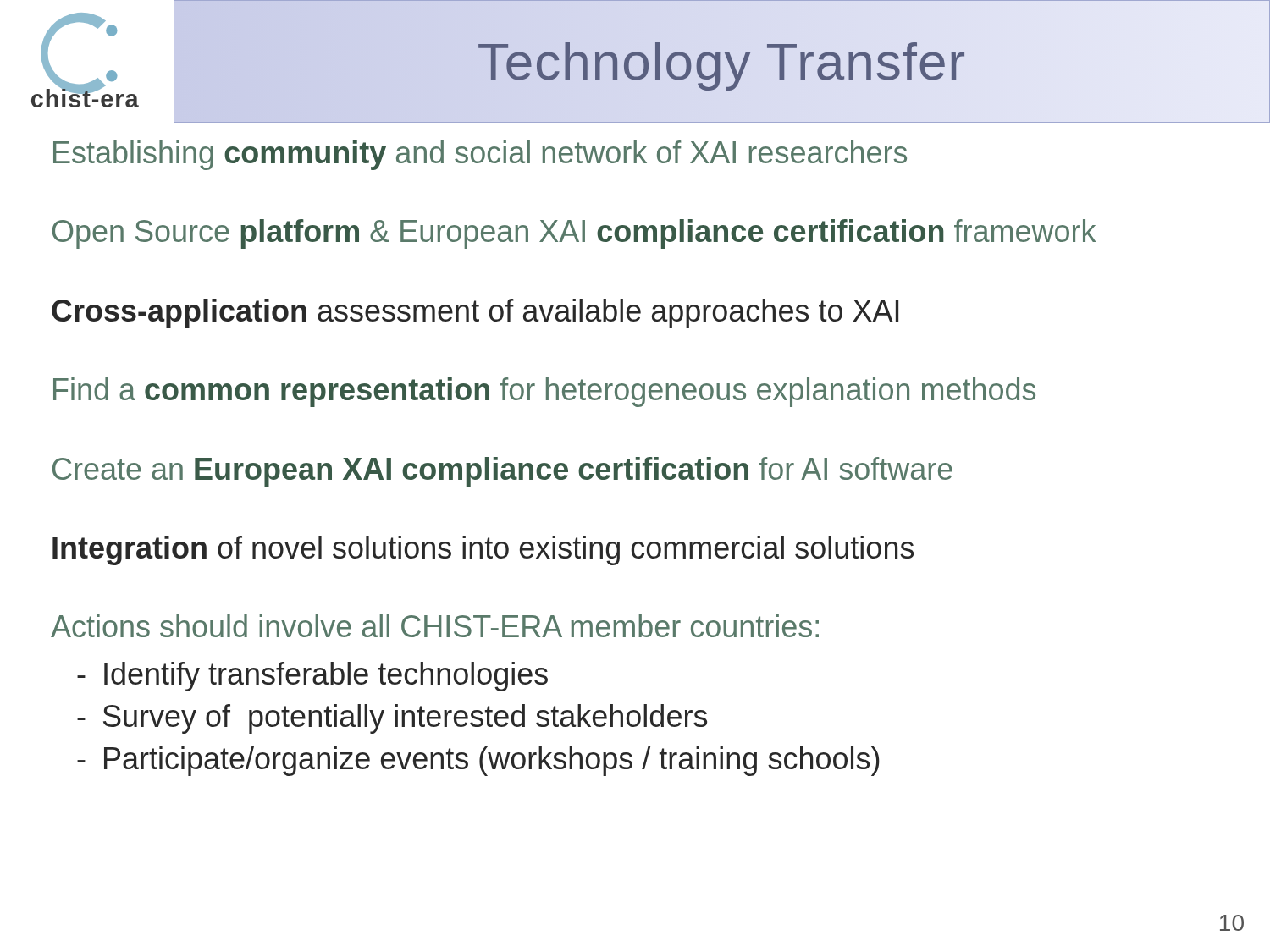Locate the text block with the text "Establishing community and social"
Image resolution: width=1270 pixels, height=952 pixels.
coord(635,153)
